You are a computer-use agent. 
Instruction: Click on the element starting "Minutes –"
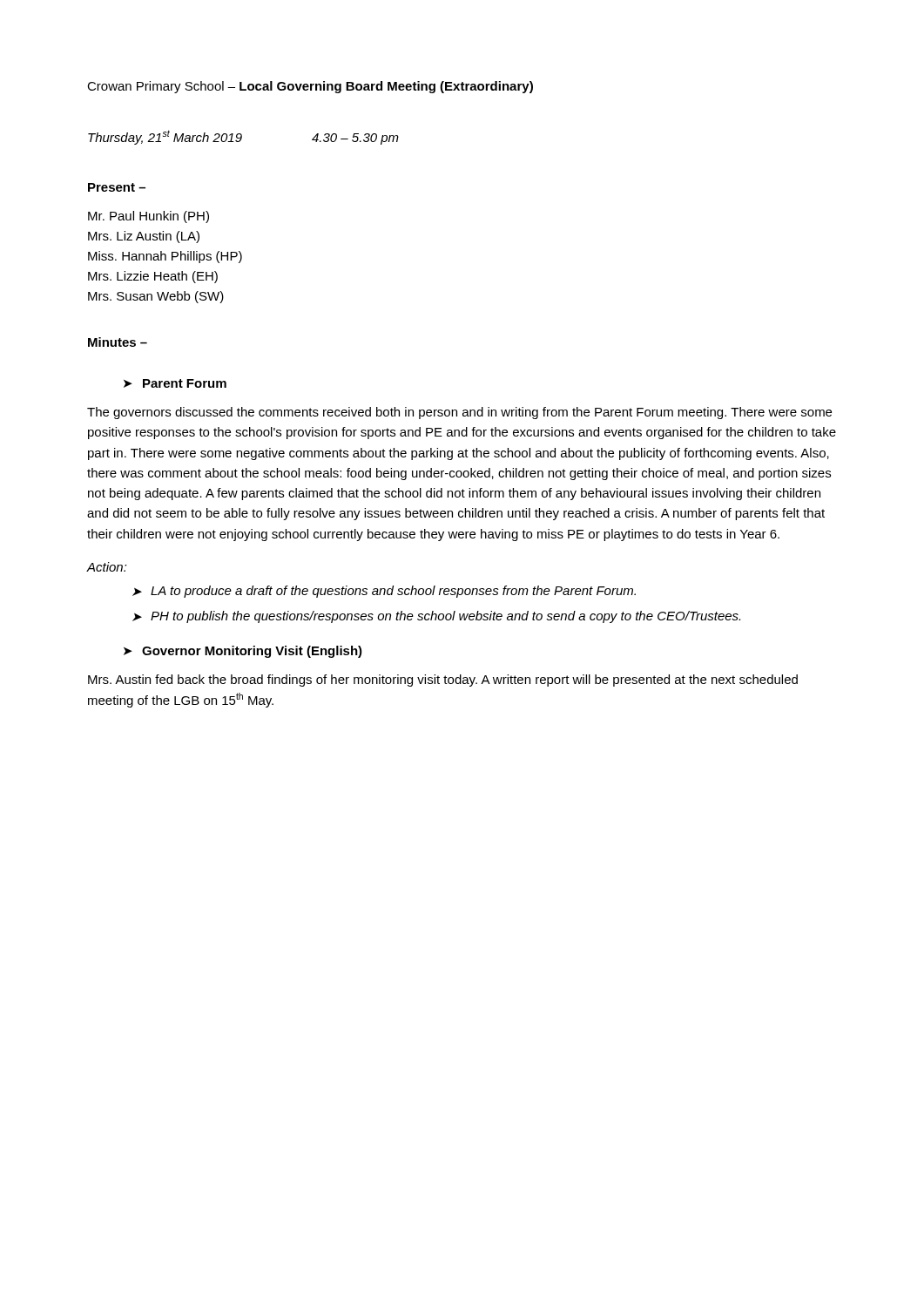pyautogui.click(x=117, y=342)
